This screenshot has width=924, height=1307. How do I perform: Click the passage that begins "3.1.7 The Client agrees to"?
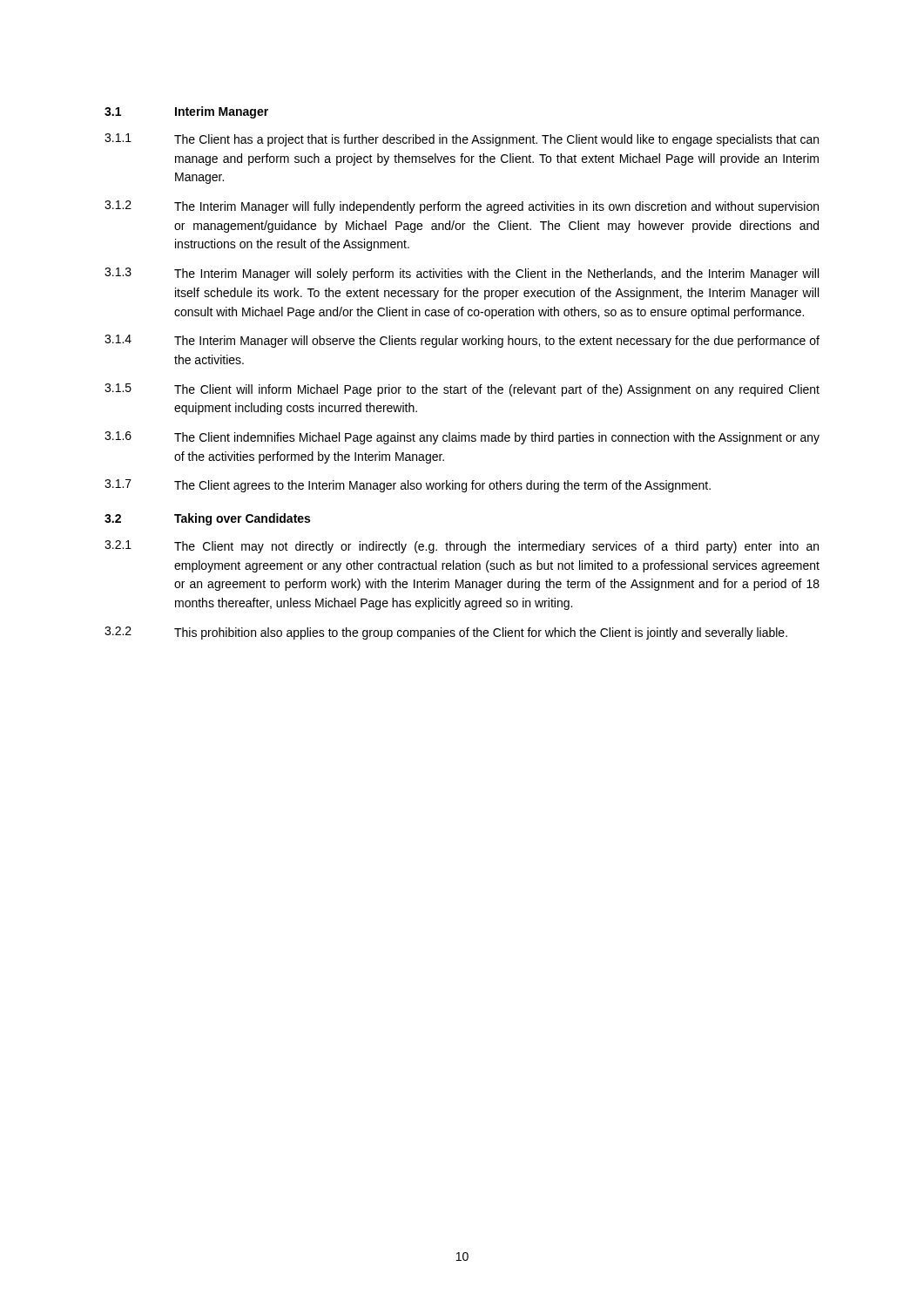point(462,486)
